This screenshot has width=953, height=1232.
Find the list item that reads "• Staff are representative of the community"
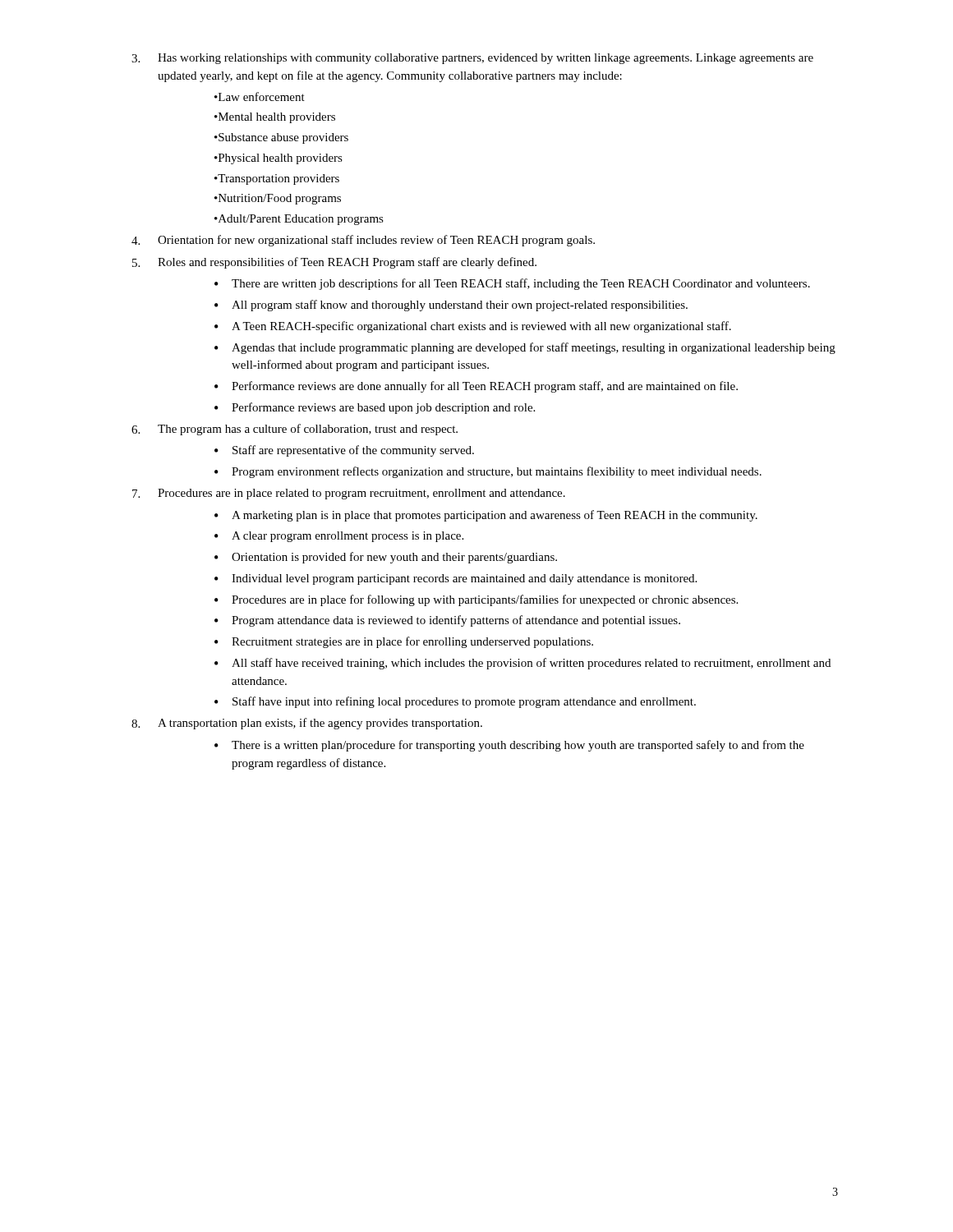[344, 451]
